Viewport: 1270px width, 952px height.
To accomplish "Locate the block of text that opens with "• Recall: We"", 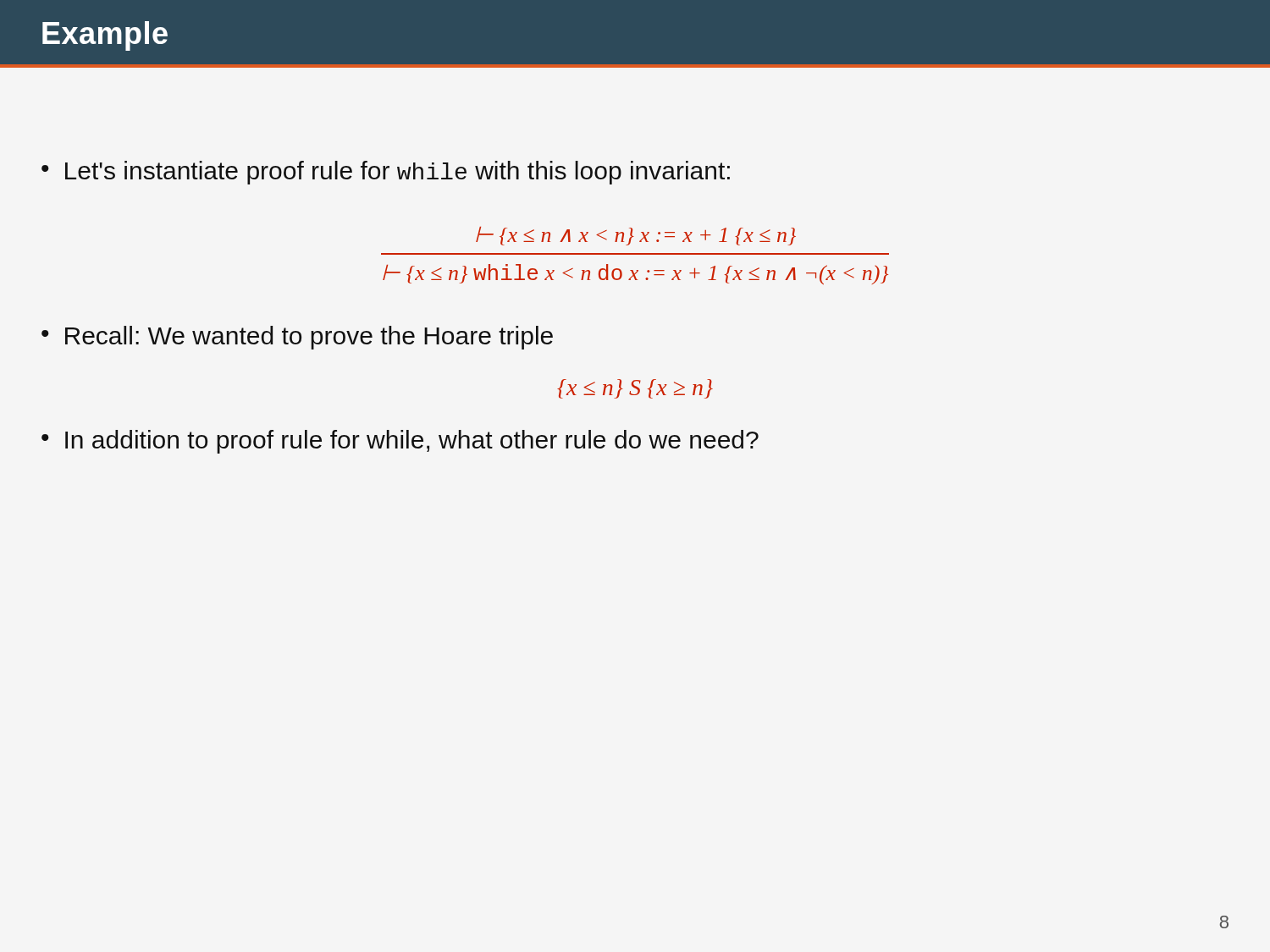I will [297, 335].
